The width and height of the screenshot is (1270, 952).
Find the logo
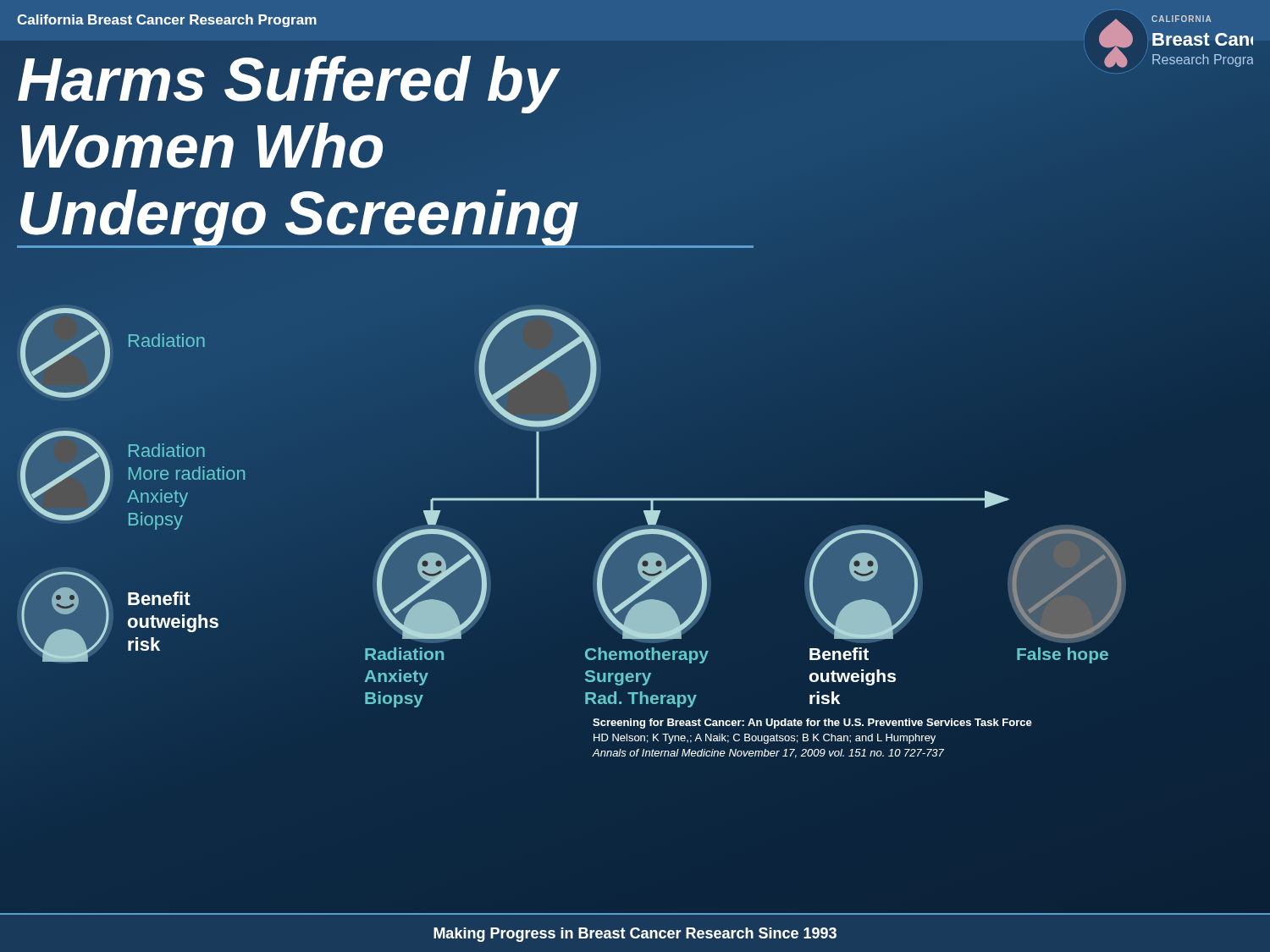click(1168, 42)
